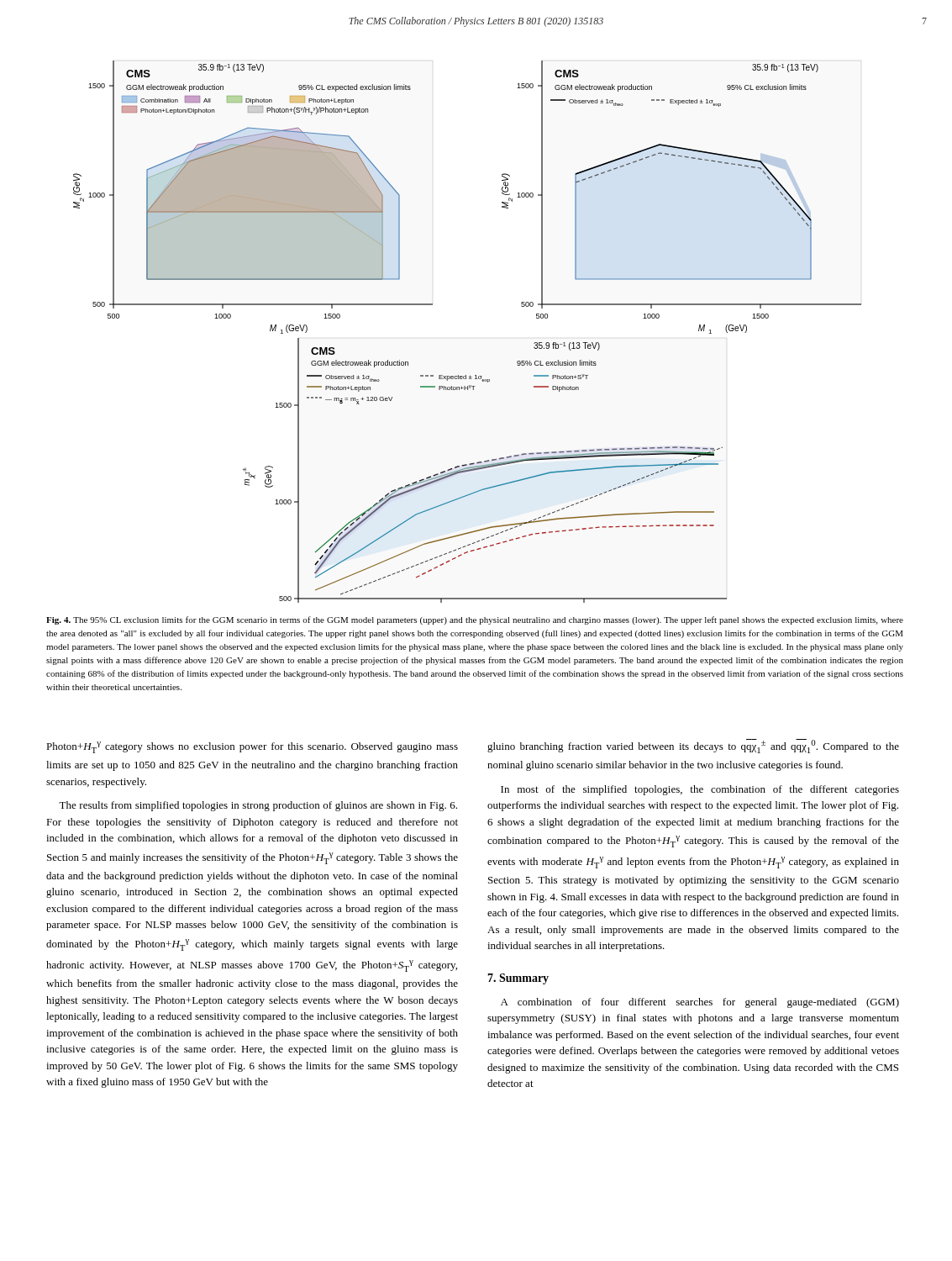Select the element starting "A combination of four different searches for"
The height and width of the screenshot is (1261, 952).
[693, 1043]
